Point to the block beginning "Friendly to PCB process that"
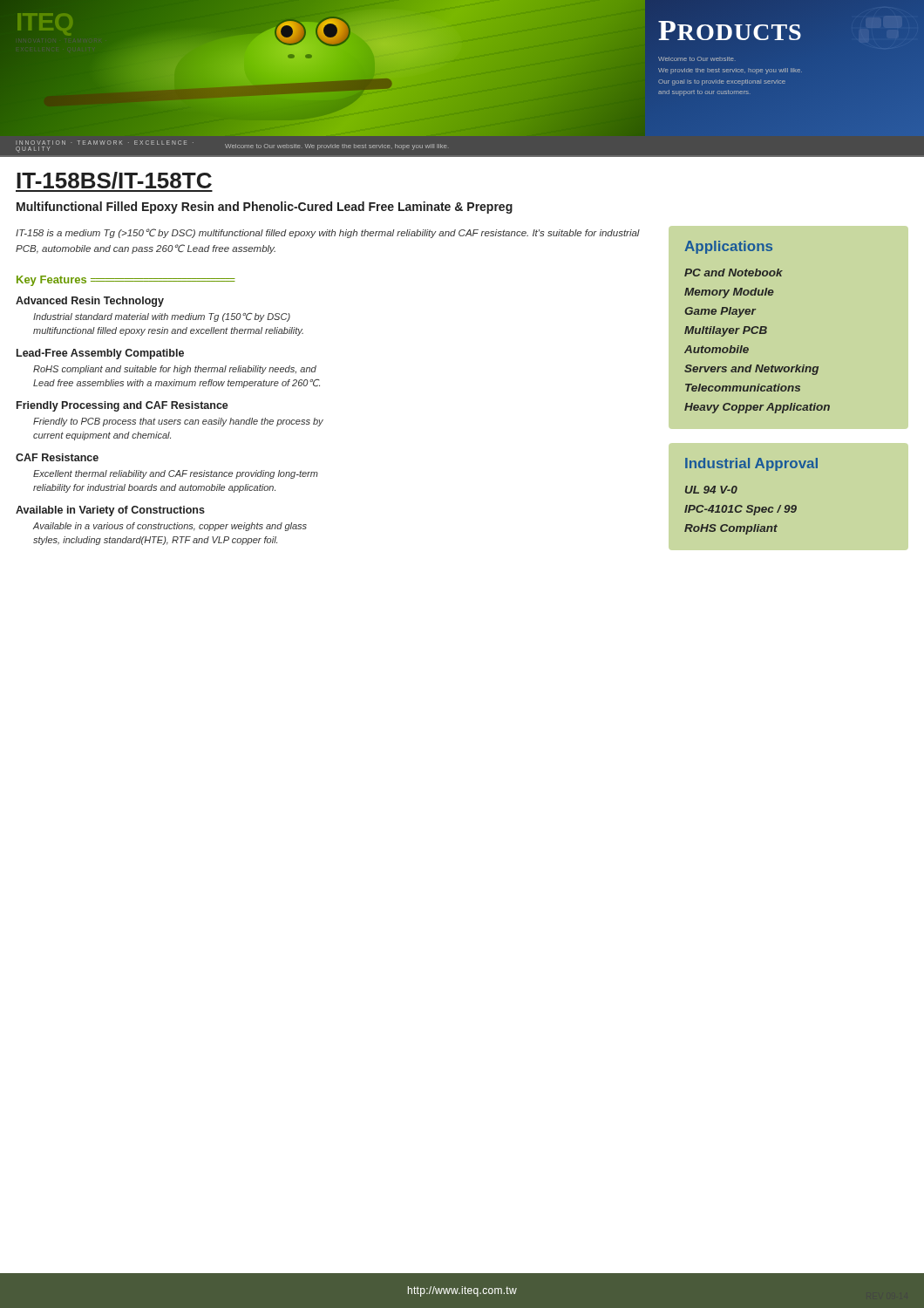Image resolution: width=924 pixels, height=1308 pixels. pyautogui.click(x=178, y=428)
